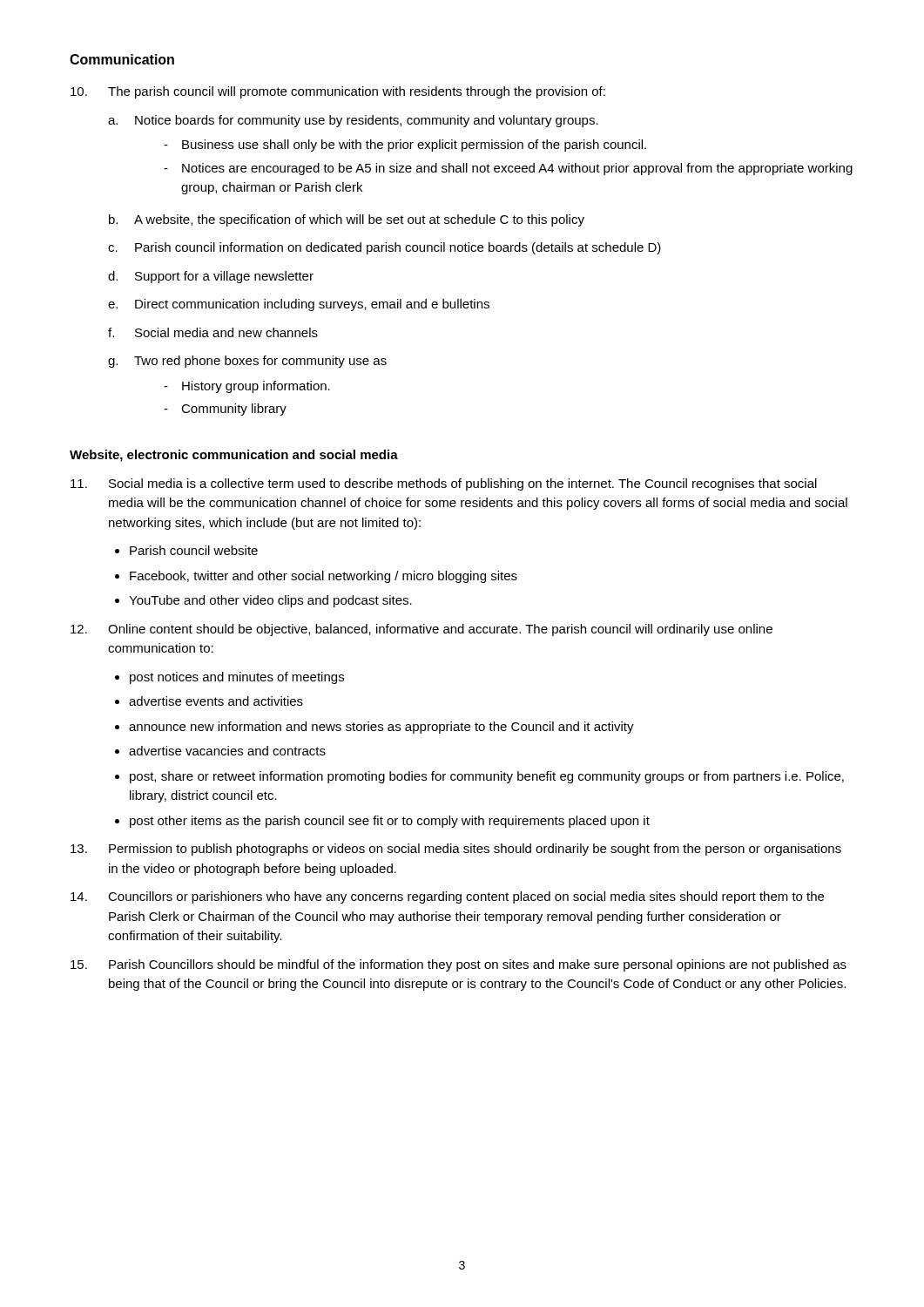Click on the list item with the text "Facebook, twitter and other social networking / micro"
This screenshot has height=1307, width=924.
pos(323,575)
